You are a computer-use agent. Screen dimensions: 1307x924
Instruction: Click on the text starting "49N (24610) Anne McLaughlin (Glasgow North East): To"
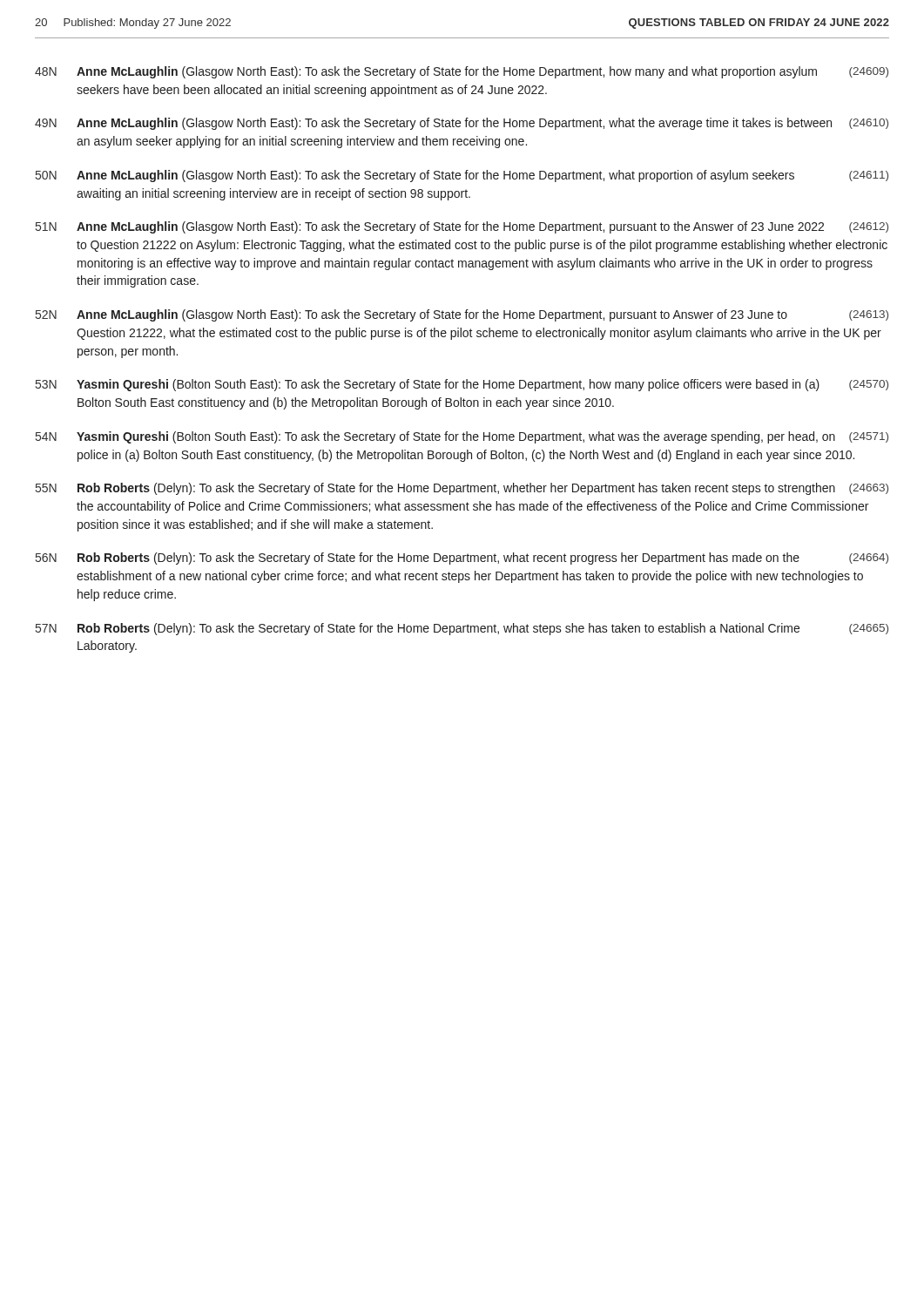[x=462, y=133]
